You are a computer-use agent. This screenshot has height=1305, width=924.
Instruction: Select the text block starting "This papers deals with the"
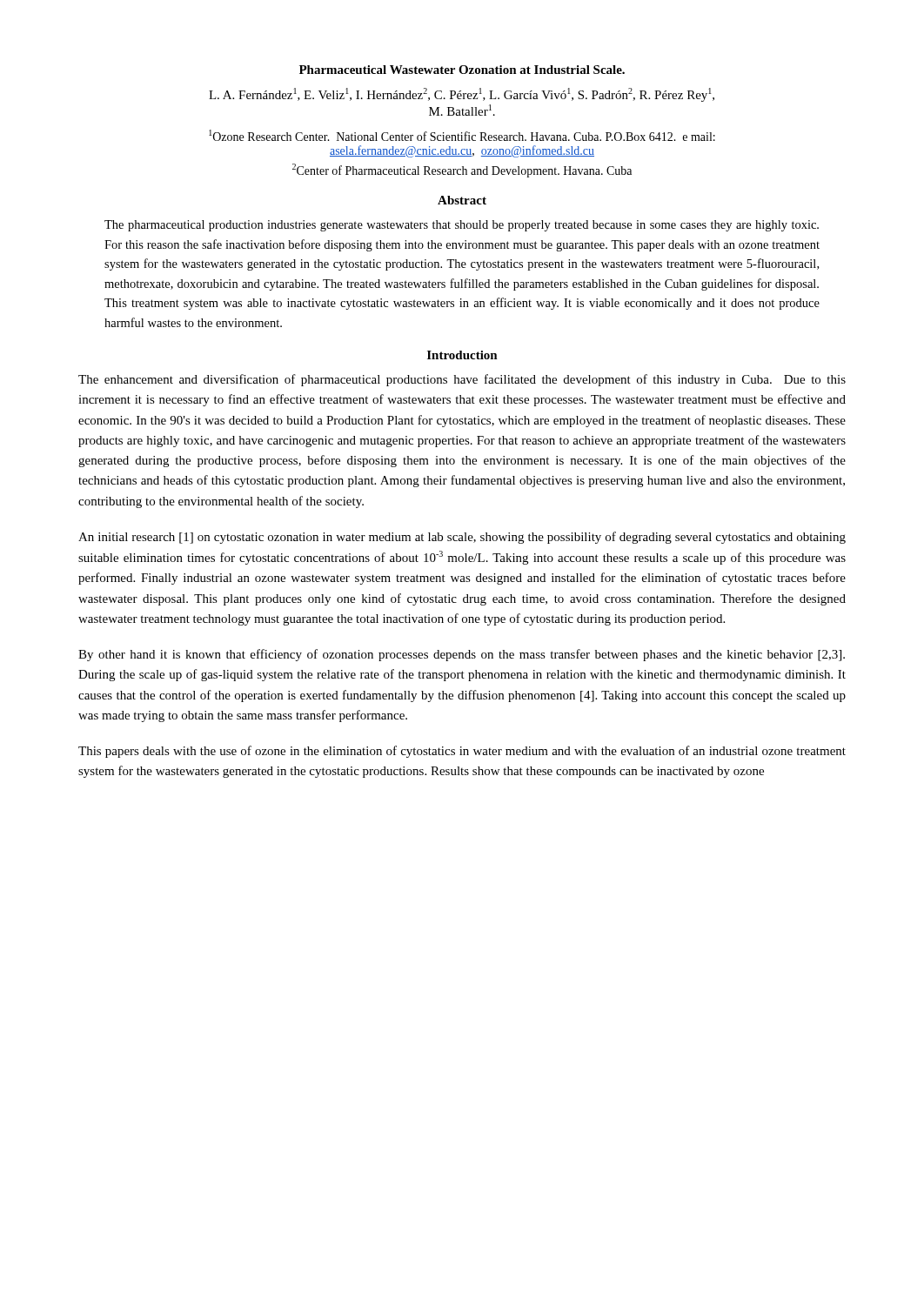(x=462, y=761)
